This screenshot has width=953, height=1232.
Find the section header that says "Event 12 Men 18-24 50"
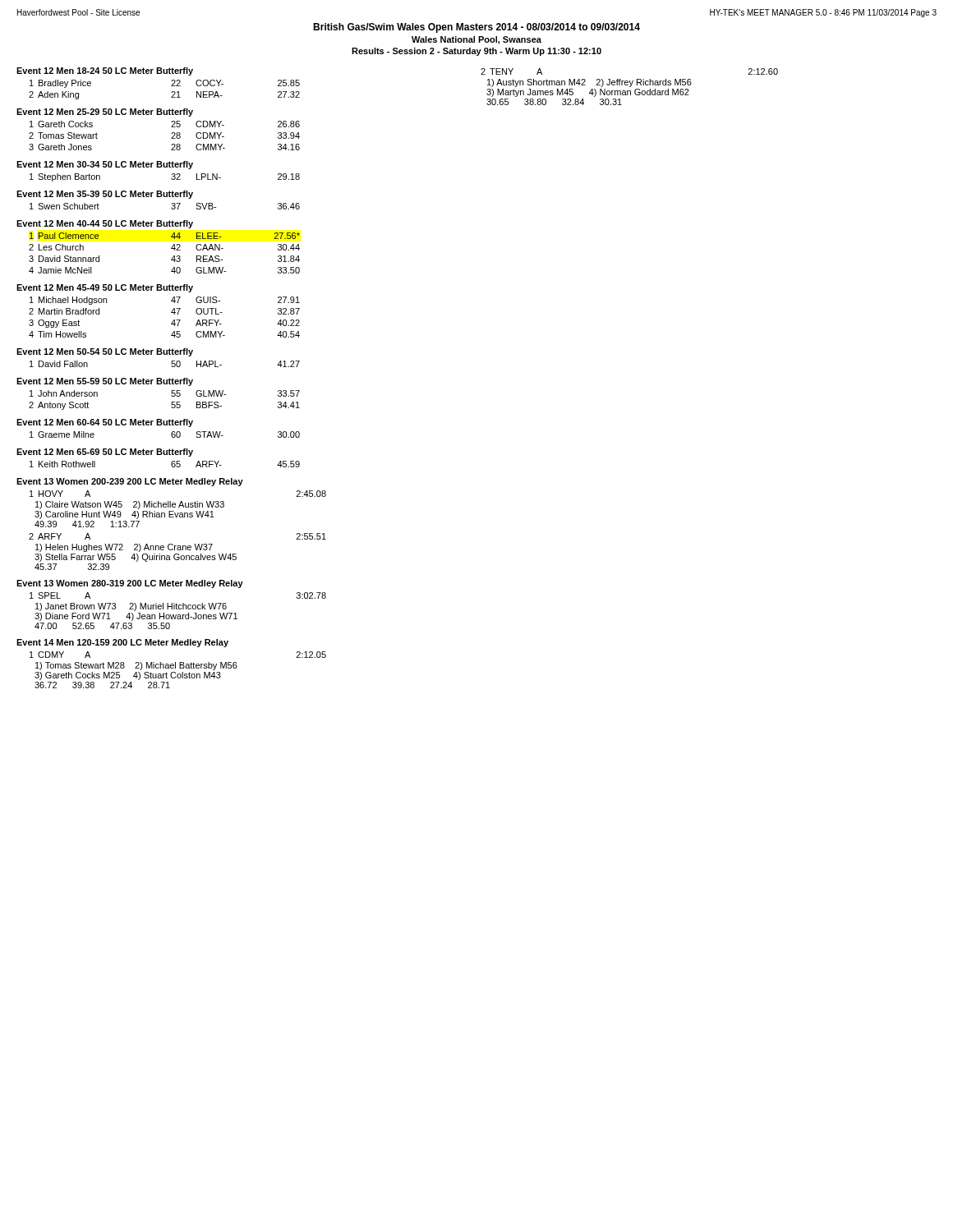point(105,71)
